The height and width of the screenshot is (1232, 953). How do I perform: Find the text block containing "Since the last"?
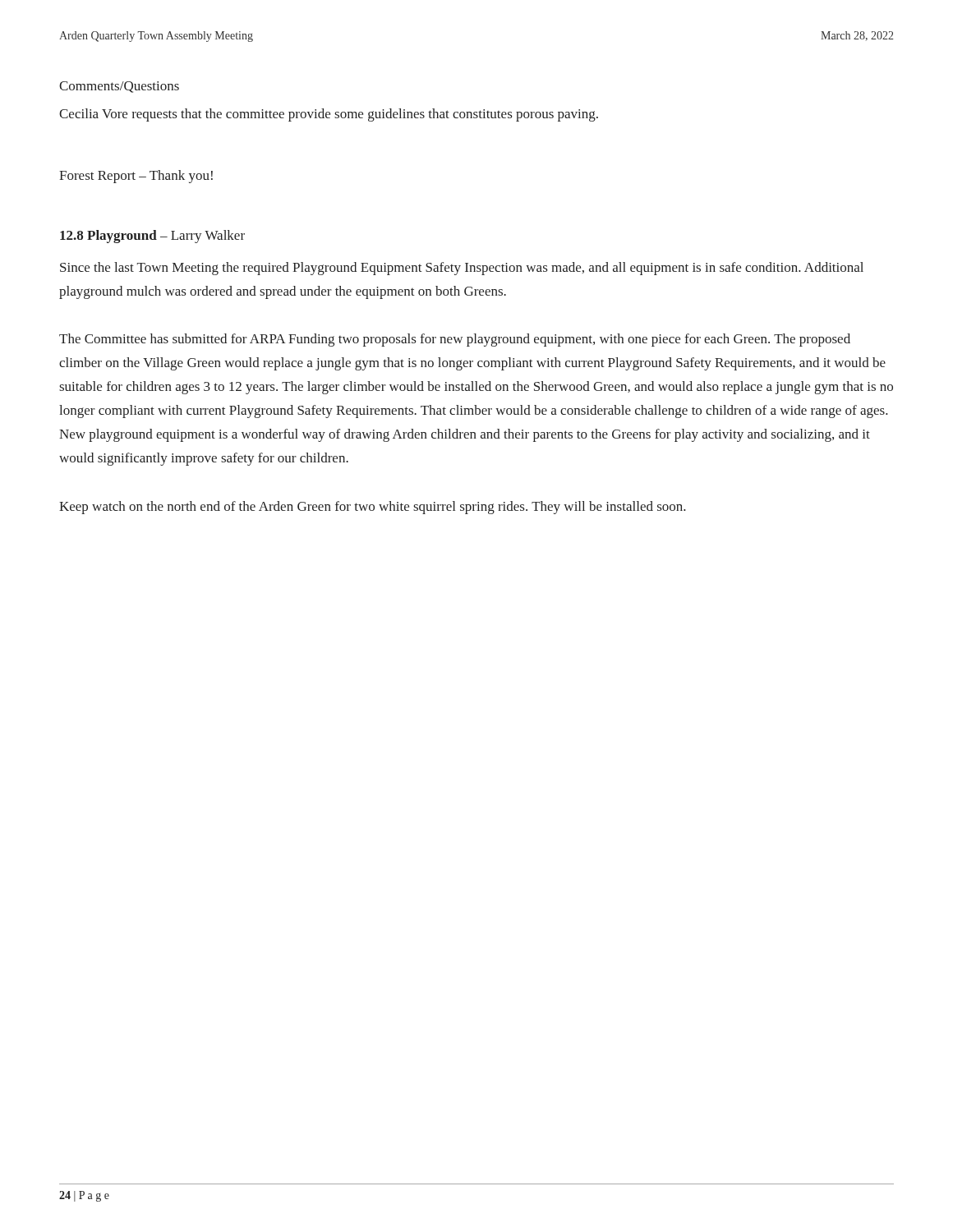tap(462, 279)
